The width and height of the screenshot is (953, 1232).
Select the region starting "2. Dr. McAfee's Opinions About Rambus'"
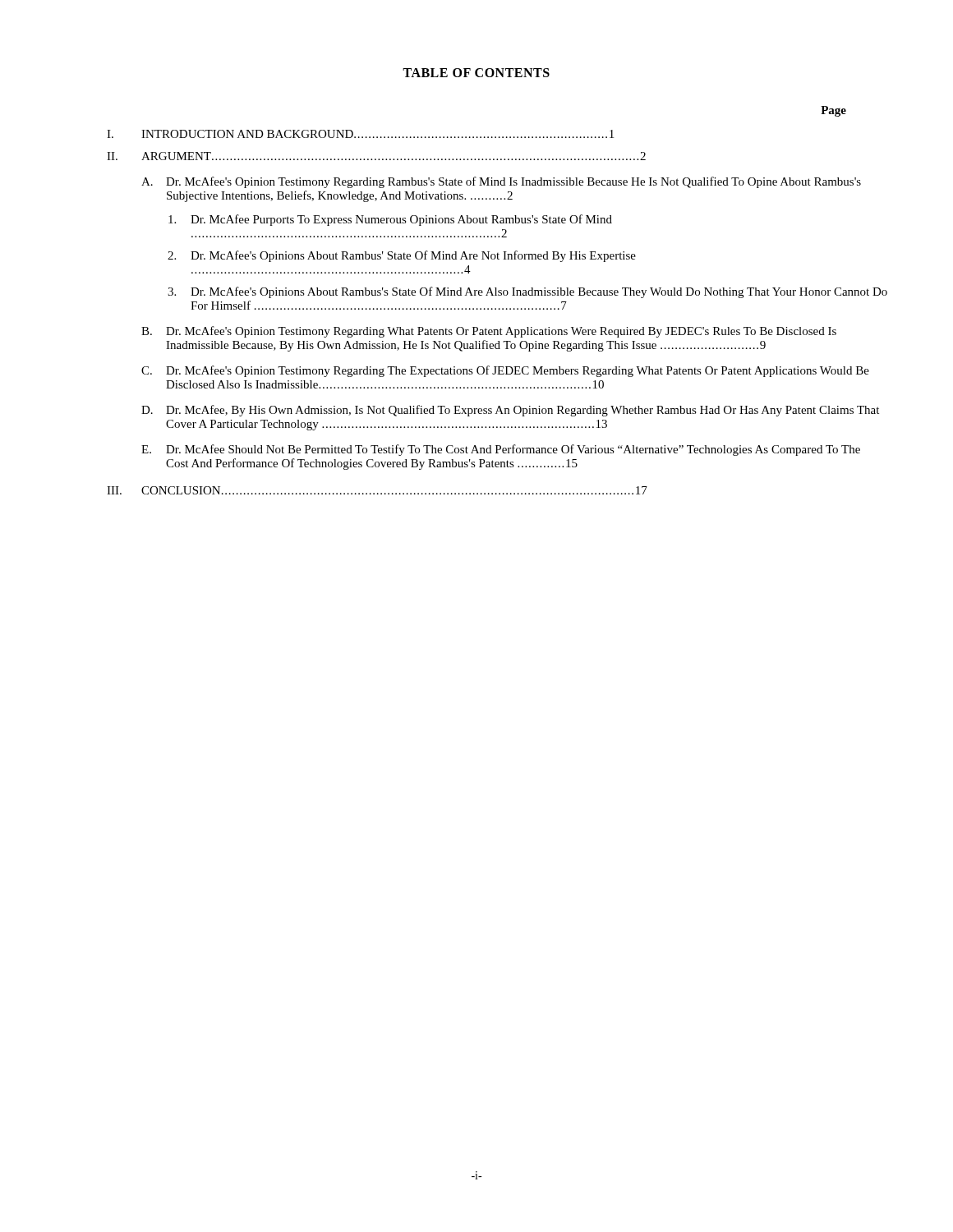pyautogui.click(x=537, y=263)
